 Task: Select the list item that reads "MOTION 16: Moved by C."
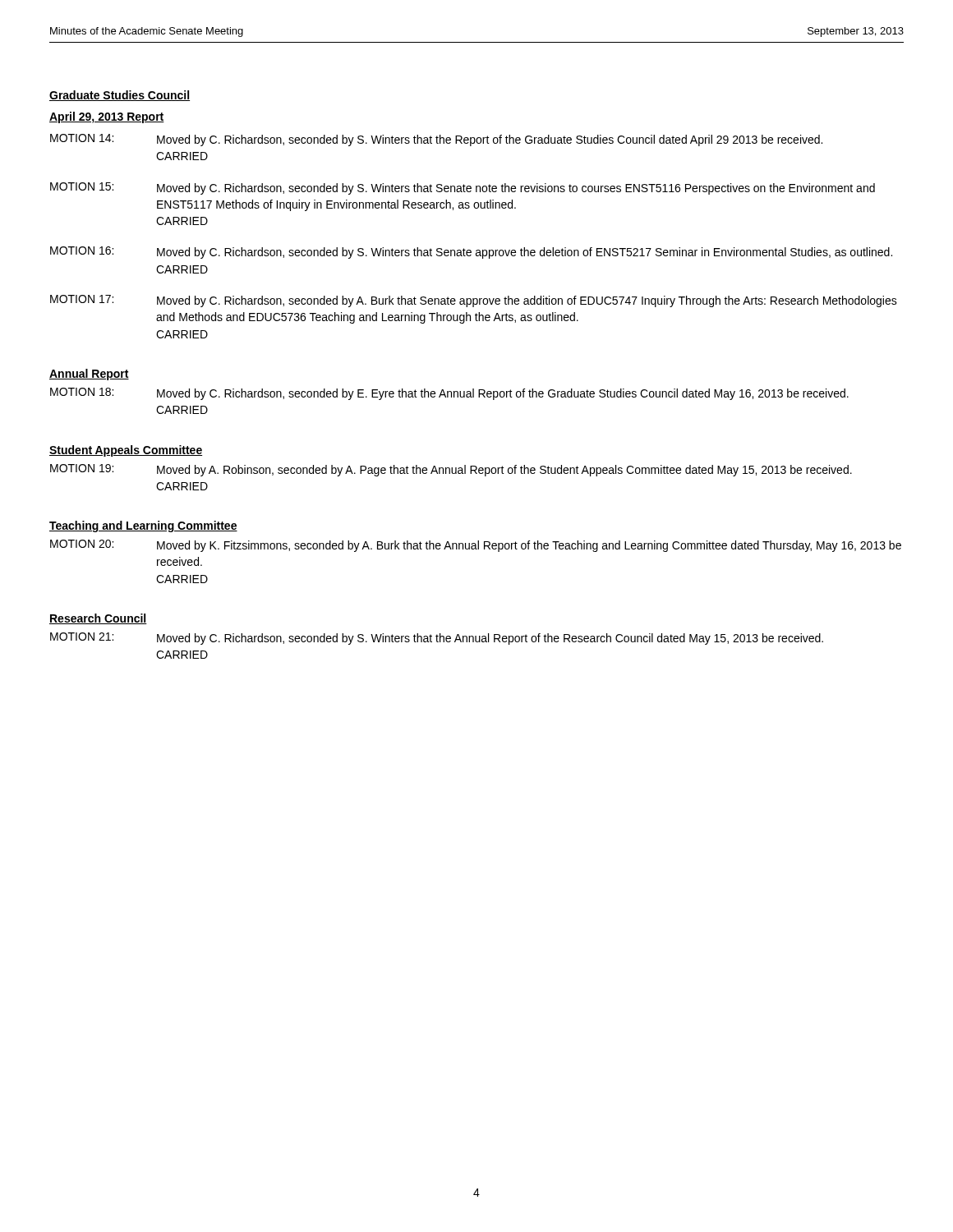click(x=476, y=261)
